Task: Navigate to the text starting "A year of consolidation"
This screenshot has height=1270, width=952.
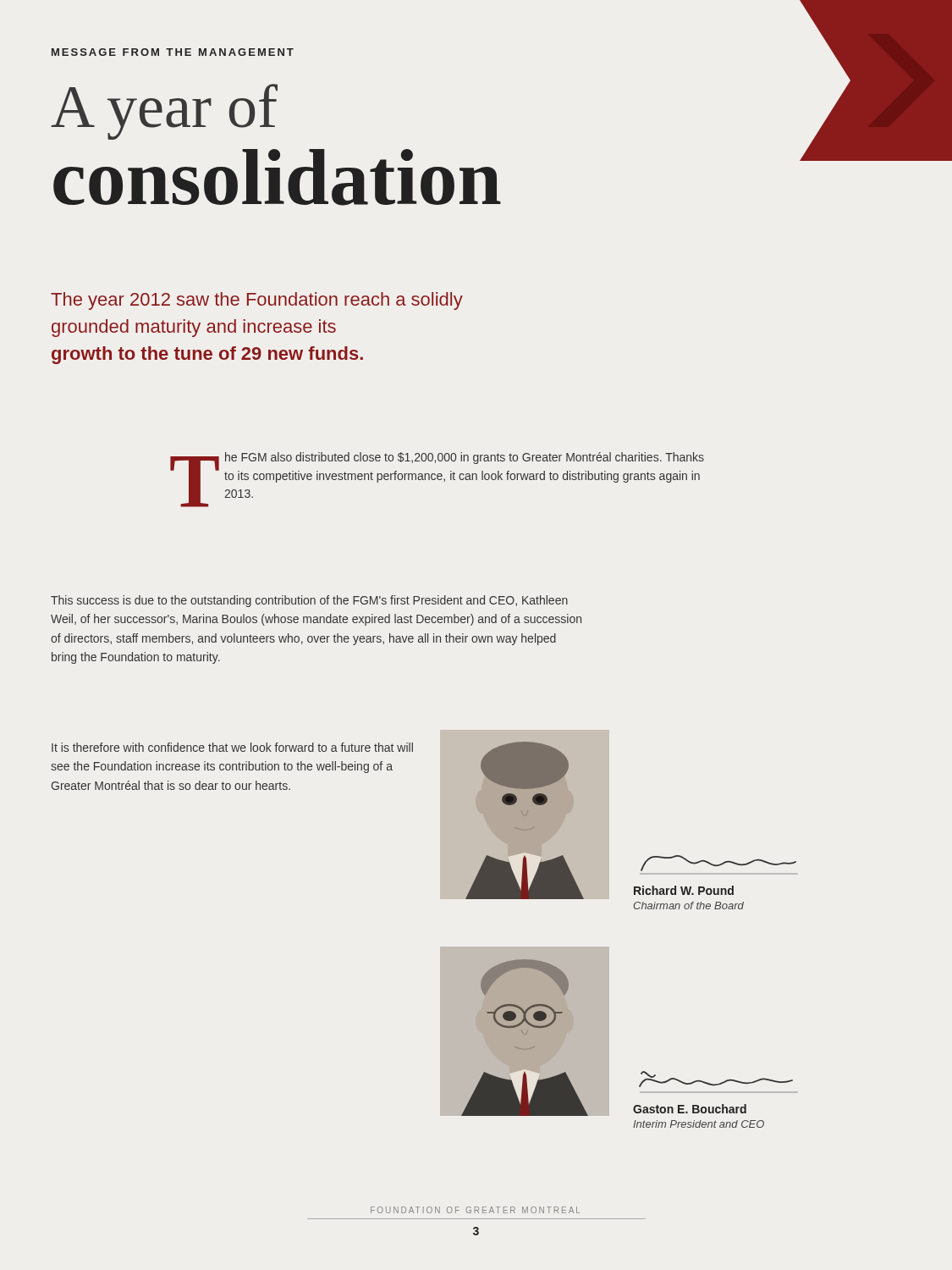Action: pos(355,146)
